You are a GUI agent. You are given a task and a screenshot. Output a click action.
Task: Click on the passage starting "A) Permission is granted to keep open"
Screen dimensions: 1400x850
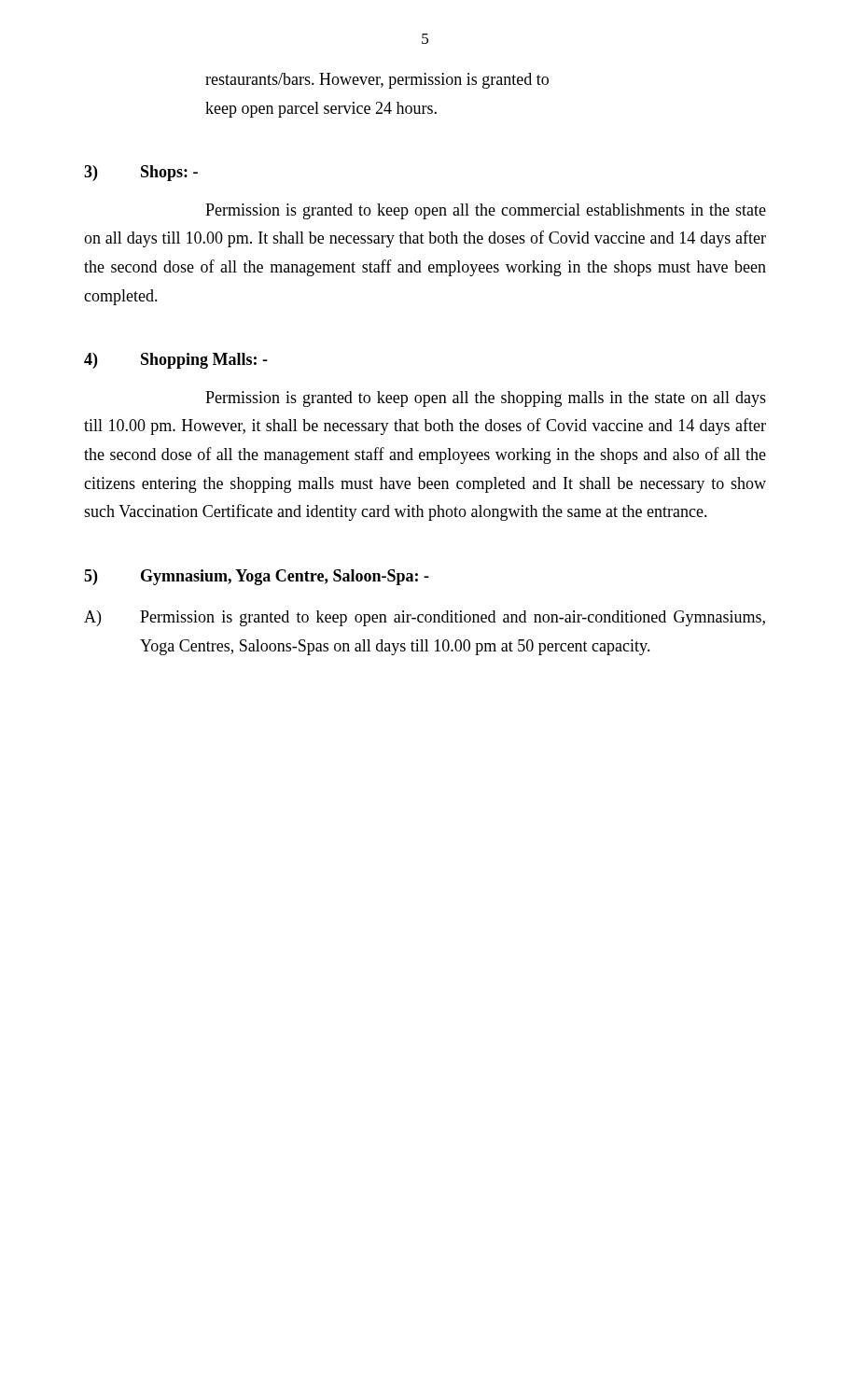pyautogui.click(x=425, y=632)
